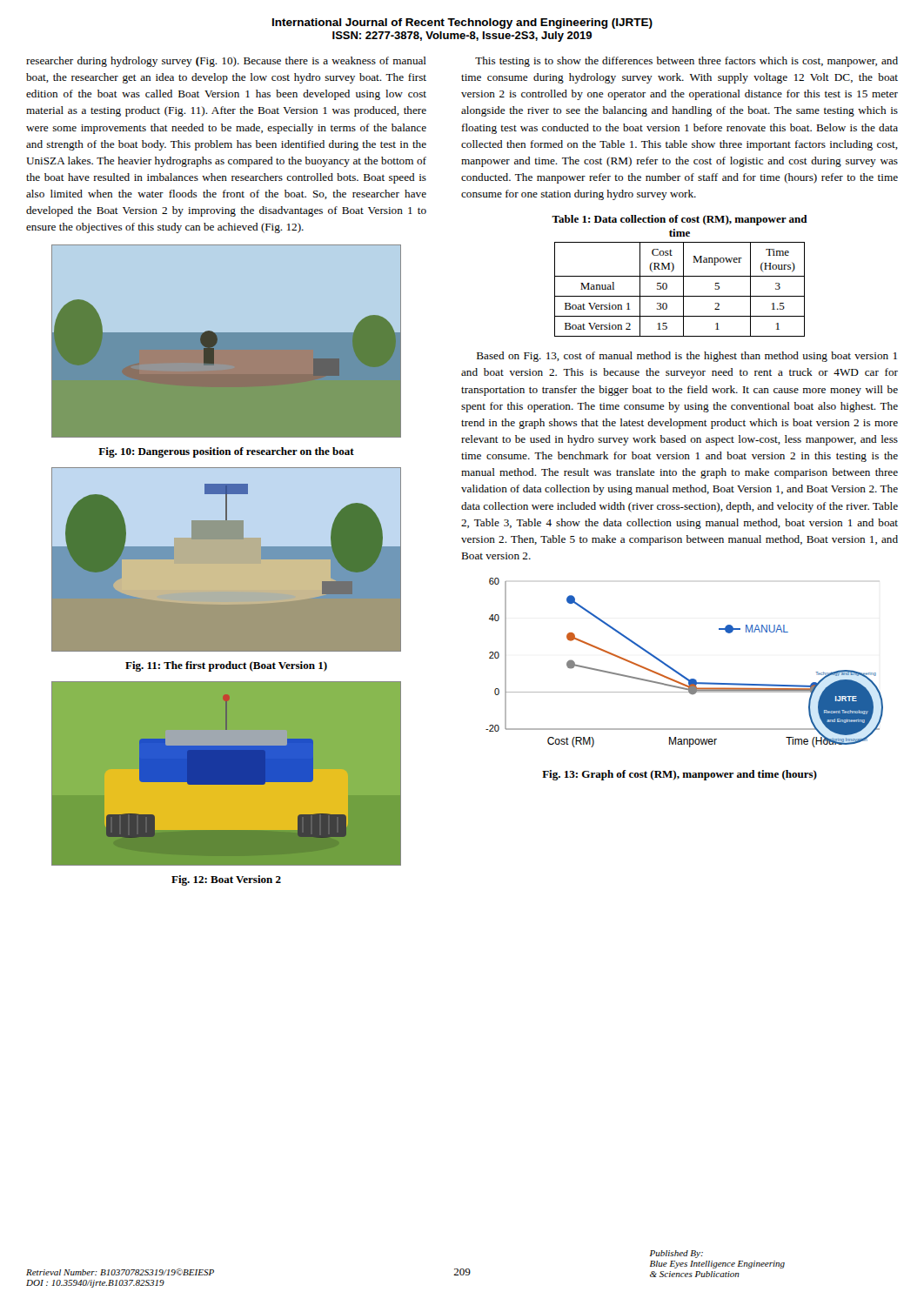Viewport: 924px width, 1305px height.
Task: Select the logo
Action: [846, 707]
